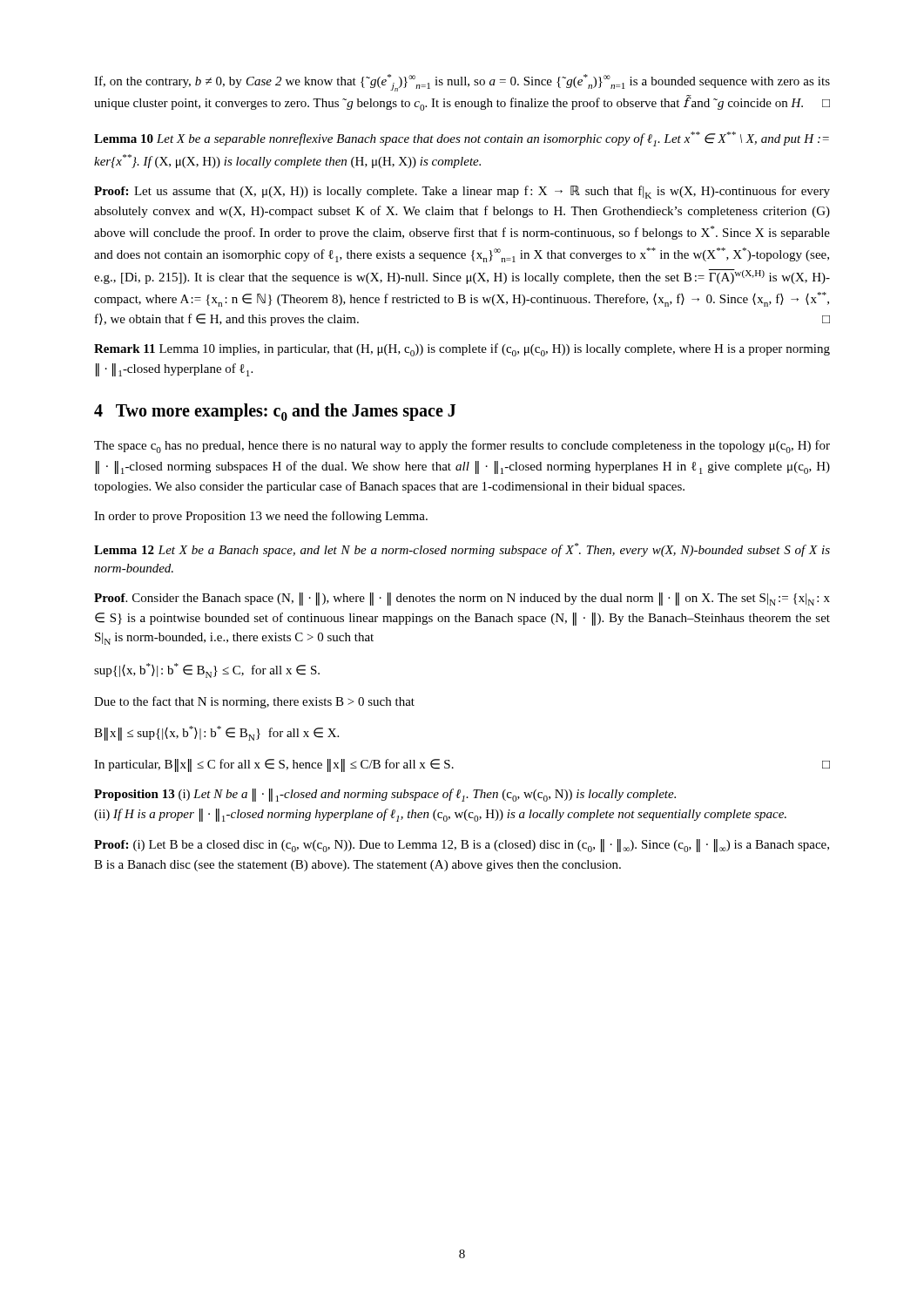The height and width of the screenshot is (1307, 924).
Task: Click on the text block that reads "In order to"
Action: click(x=261, y=517)
